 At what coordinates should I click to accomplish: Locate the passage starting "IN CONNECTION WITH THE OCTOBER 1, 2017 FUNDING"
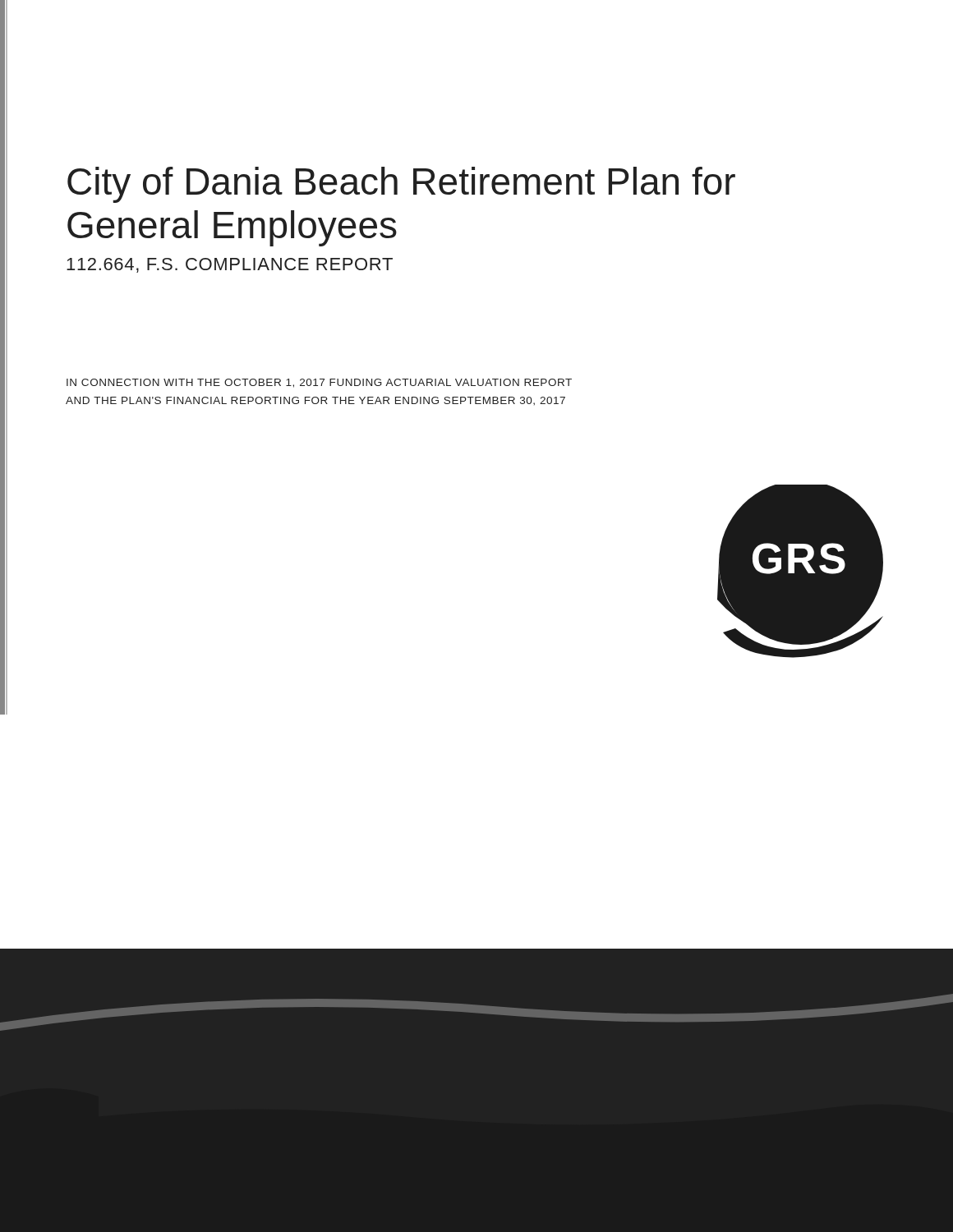[452, 391]
